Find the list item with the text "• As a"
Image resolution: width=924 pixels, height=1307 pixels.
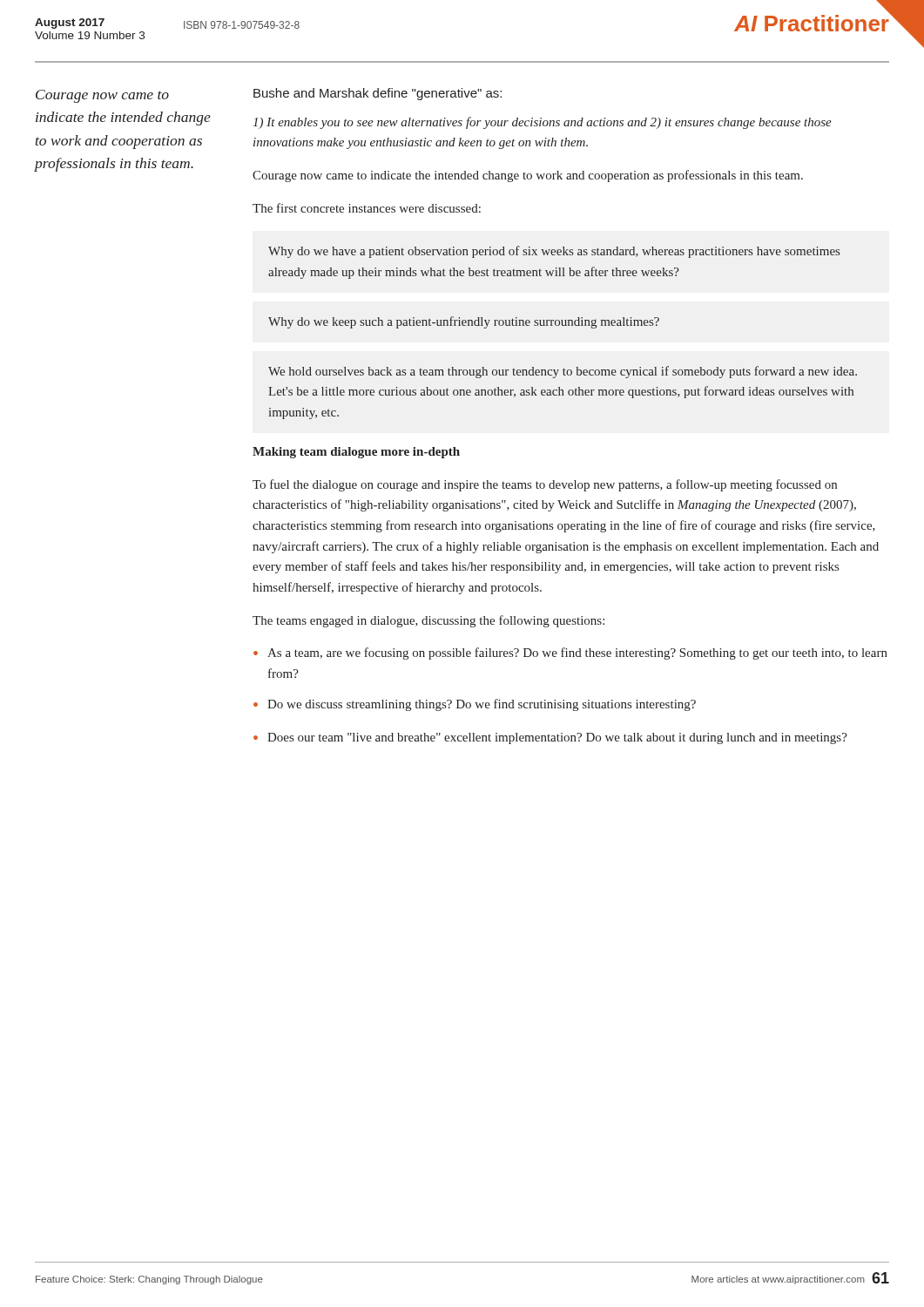571,664
